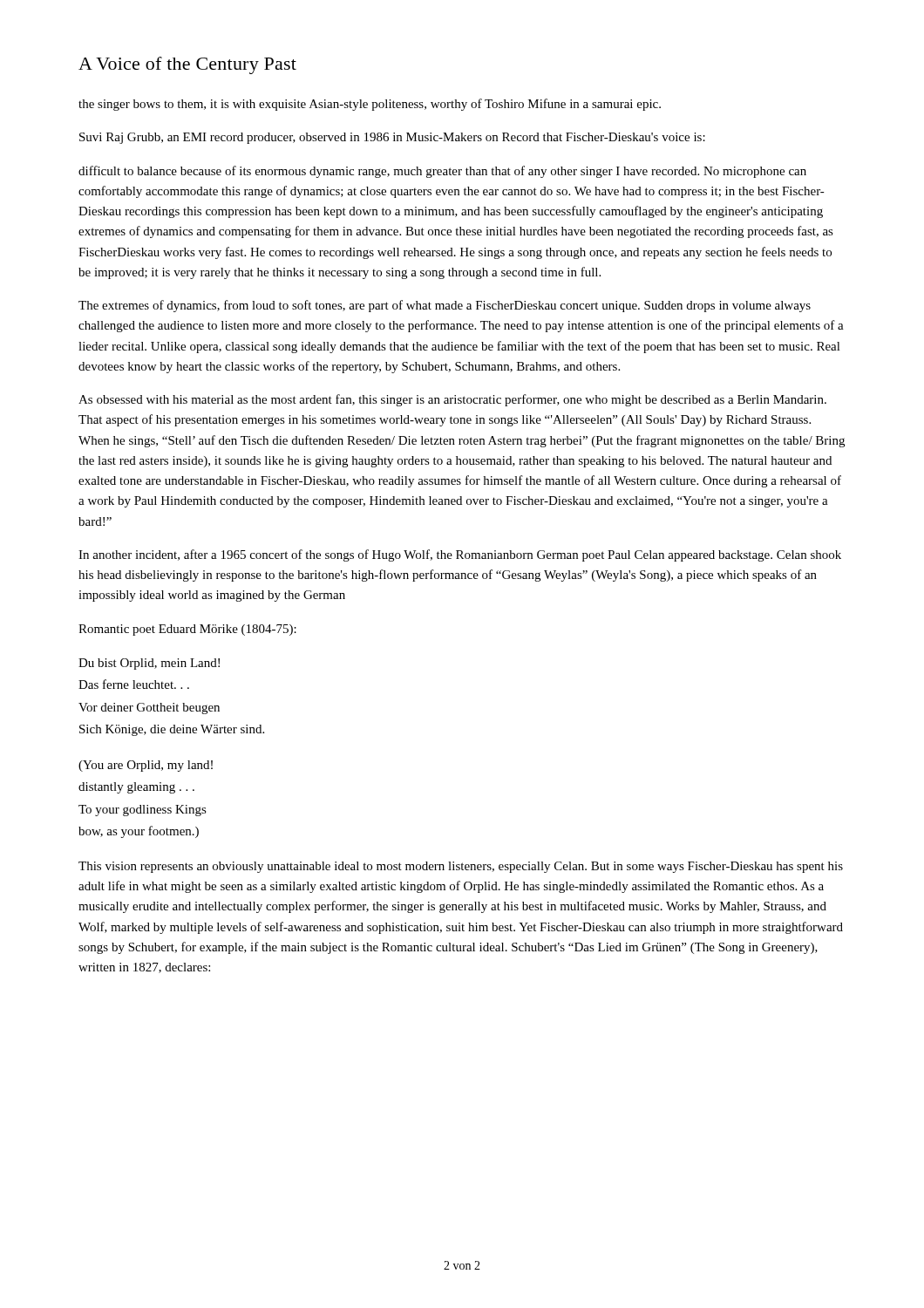The width and height of the screenshot is (924, 1308).
Task: Where is the passage that starts "The extremes of dynamics, from"?
Action: pyautogui.click(x=461, y=336)
